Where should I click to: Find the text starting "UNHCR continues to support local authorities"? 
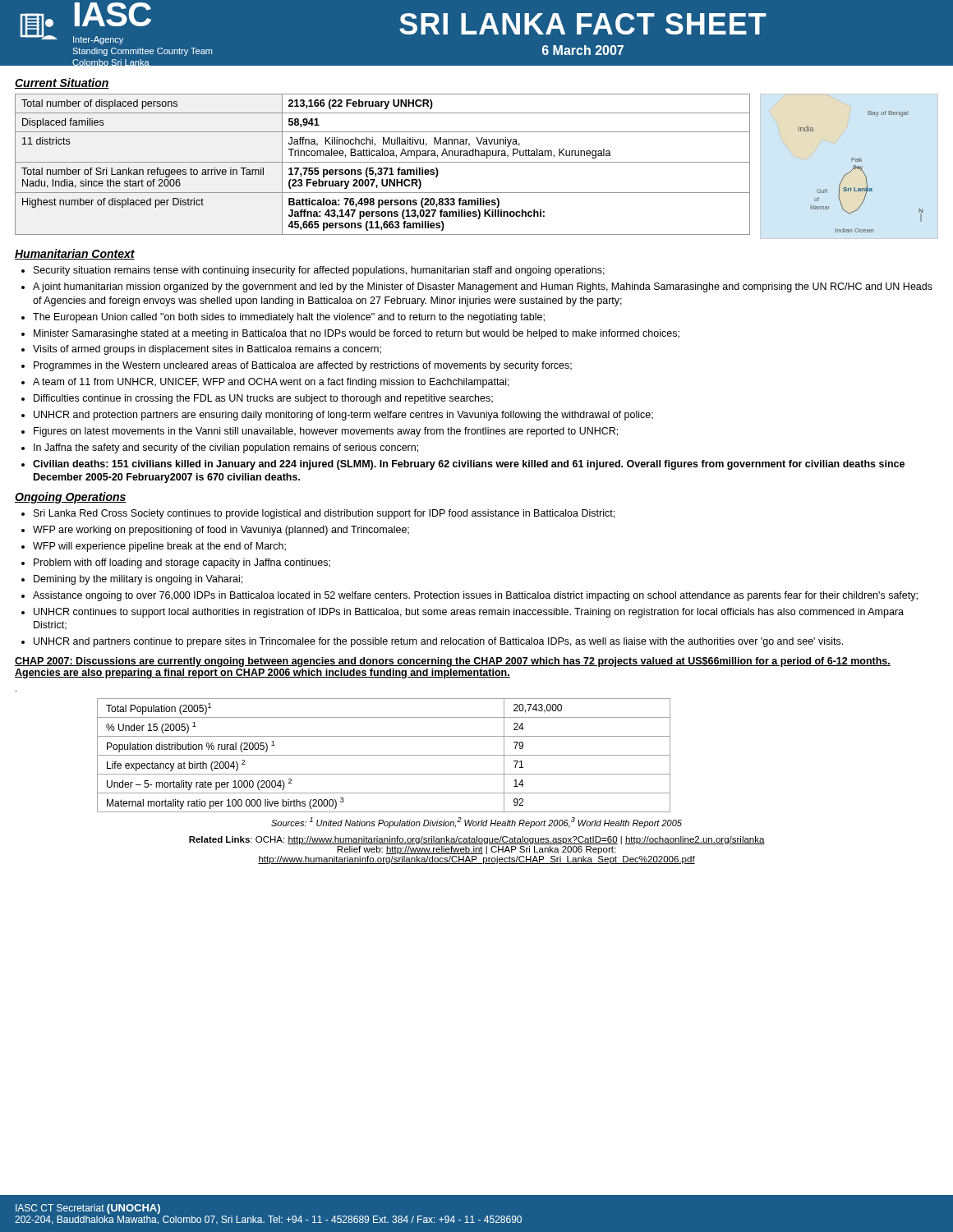pyautogui.click(x=486, y=619)
